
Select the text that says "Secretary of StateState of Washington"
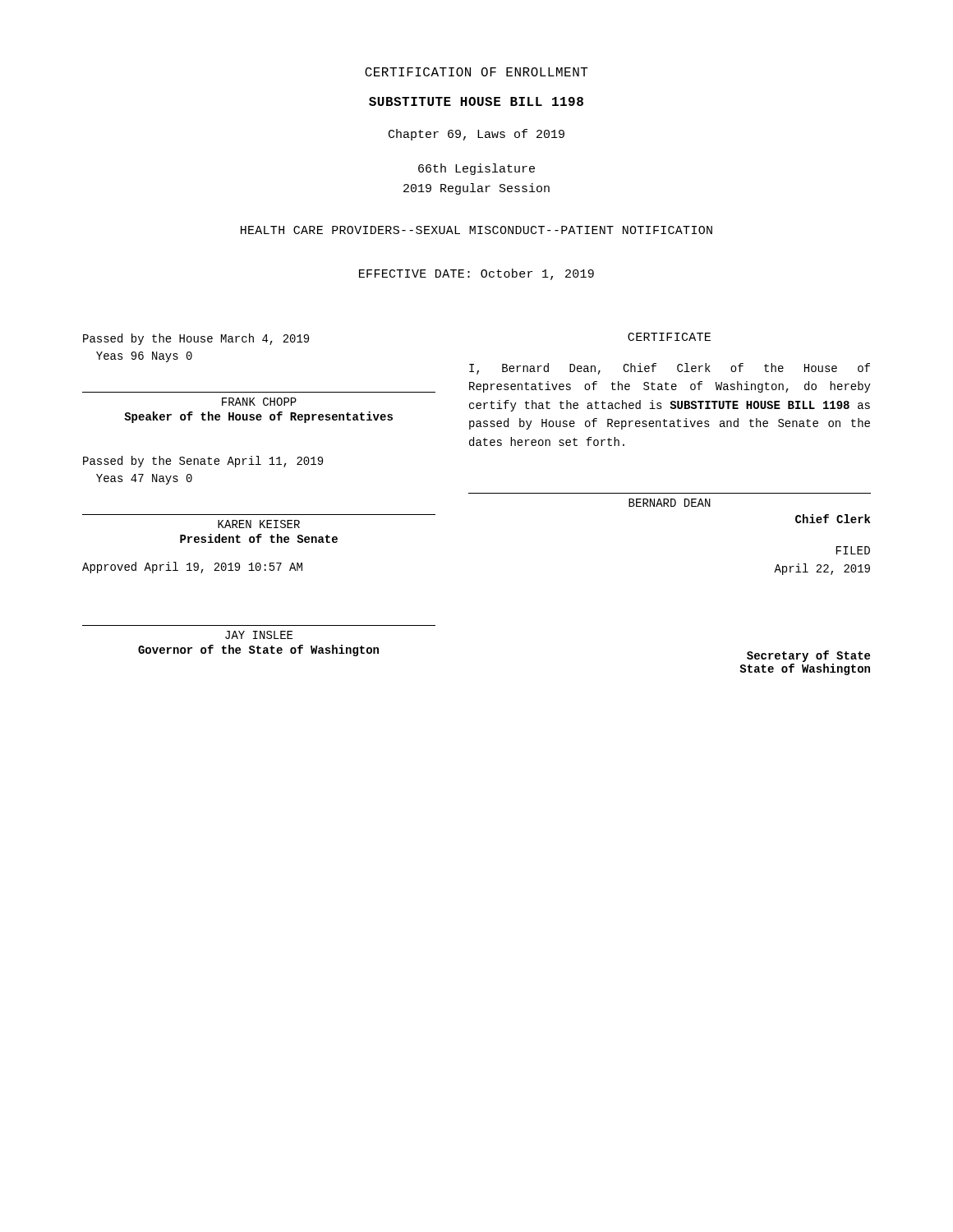point(805,663)
